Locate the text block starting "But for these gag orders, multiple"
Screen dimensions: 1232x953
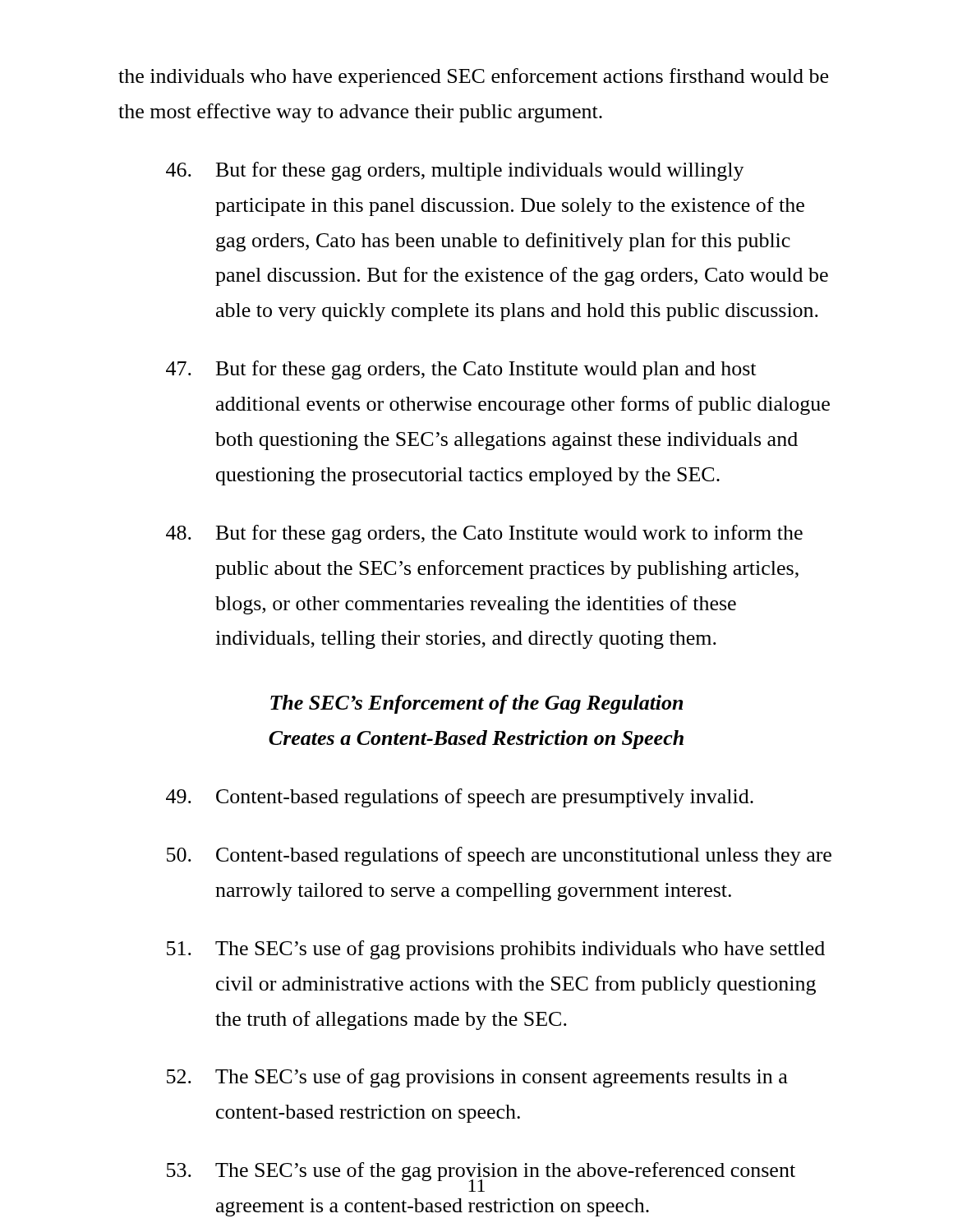(476, 241)
